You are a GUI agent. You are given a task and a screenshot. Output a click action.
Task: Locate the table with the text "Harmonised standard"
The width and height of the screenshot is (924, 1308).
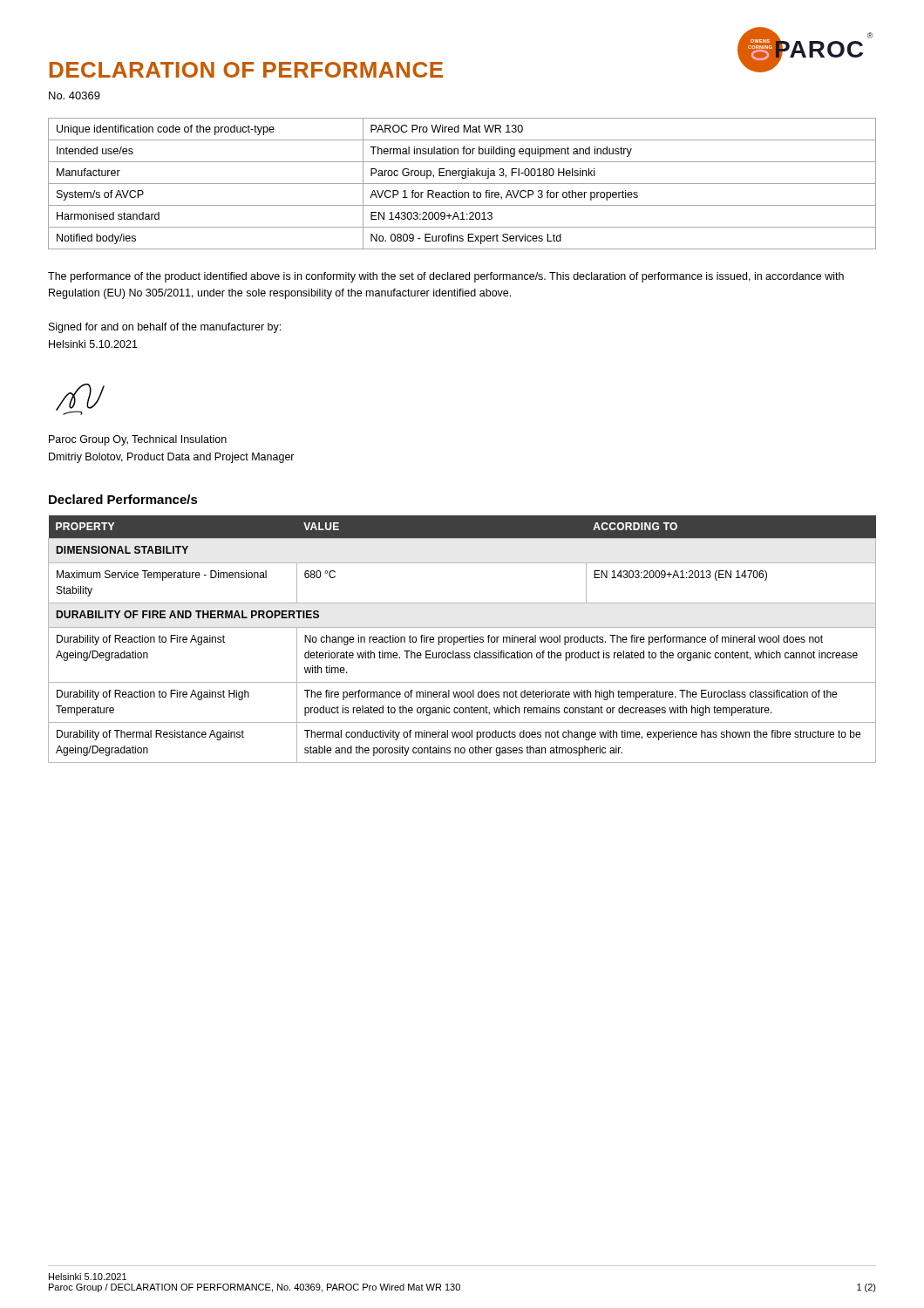[x=462, y=184]
